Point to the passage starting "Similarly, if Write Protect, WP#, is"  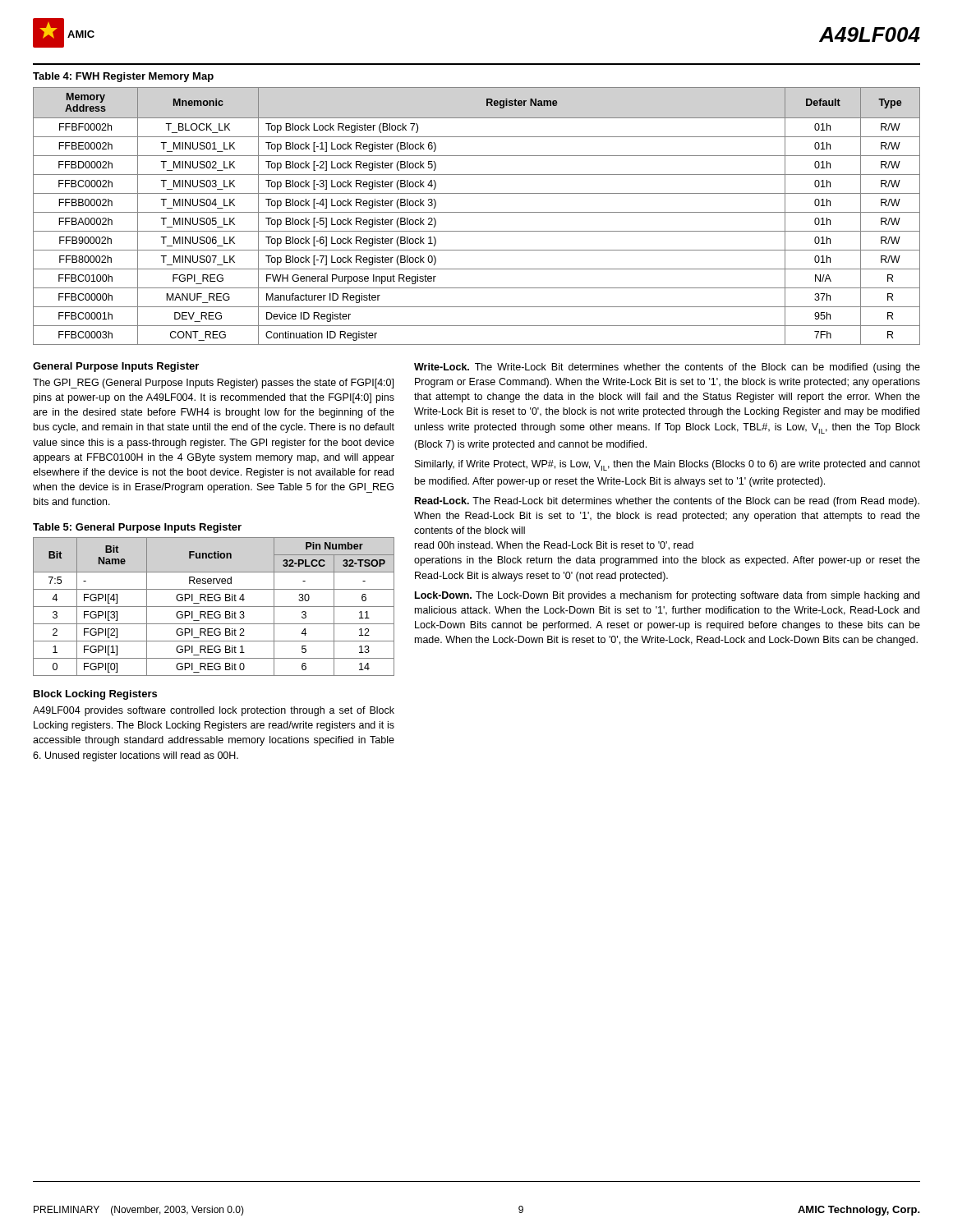point(667,472)
